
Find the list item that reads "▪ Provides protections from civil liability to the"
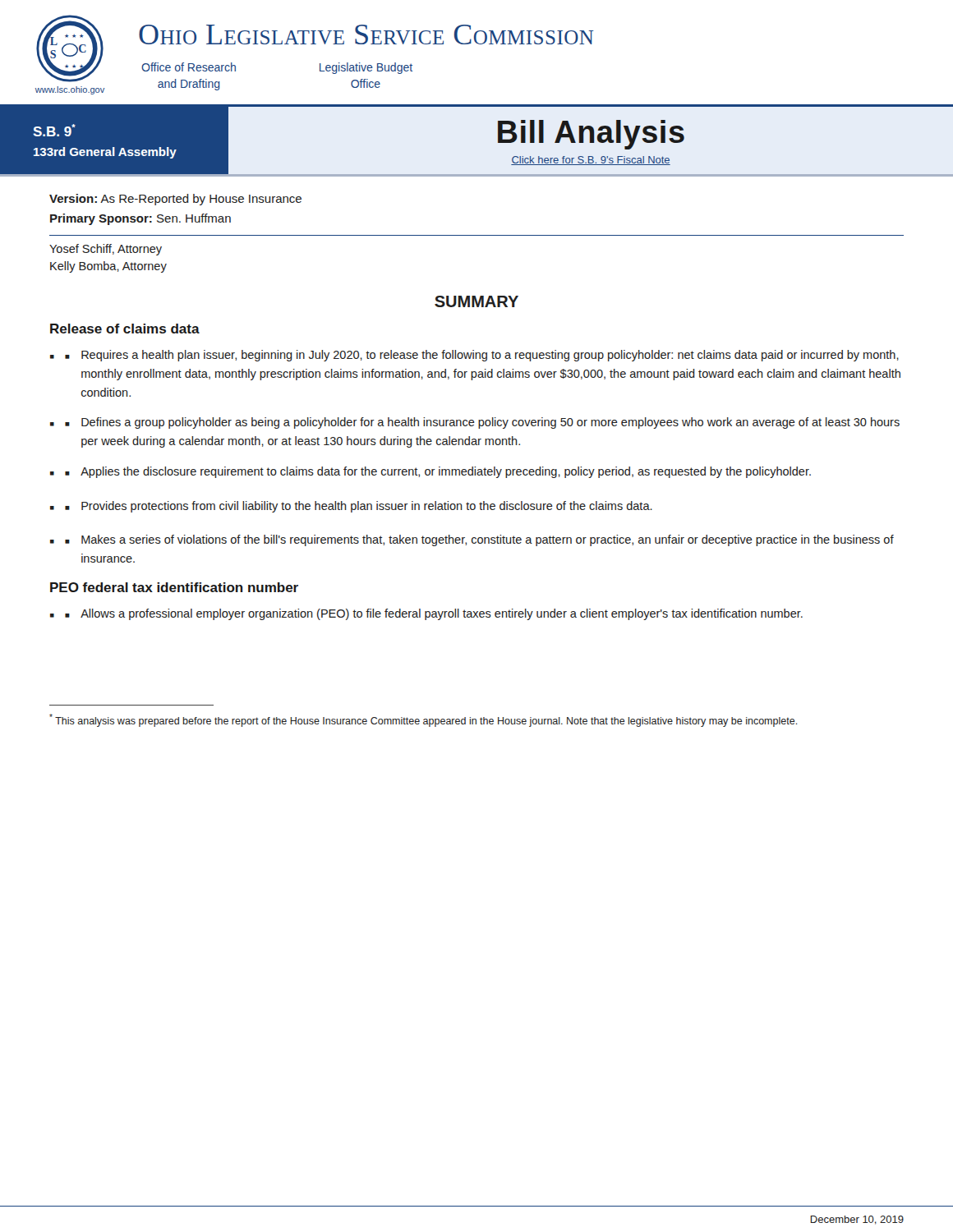click(359, 508)
